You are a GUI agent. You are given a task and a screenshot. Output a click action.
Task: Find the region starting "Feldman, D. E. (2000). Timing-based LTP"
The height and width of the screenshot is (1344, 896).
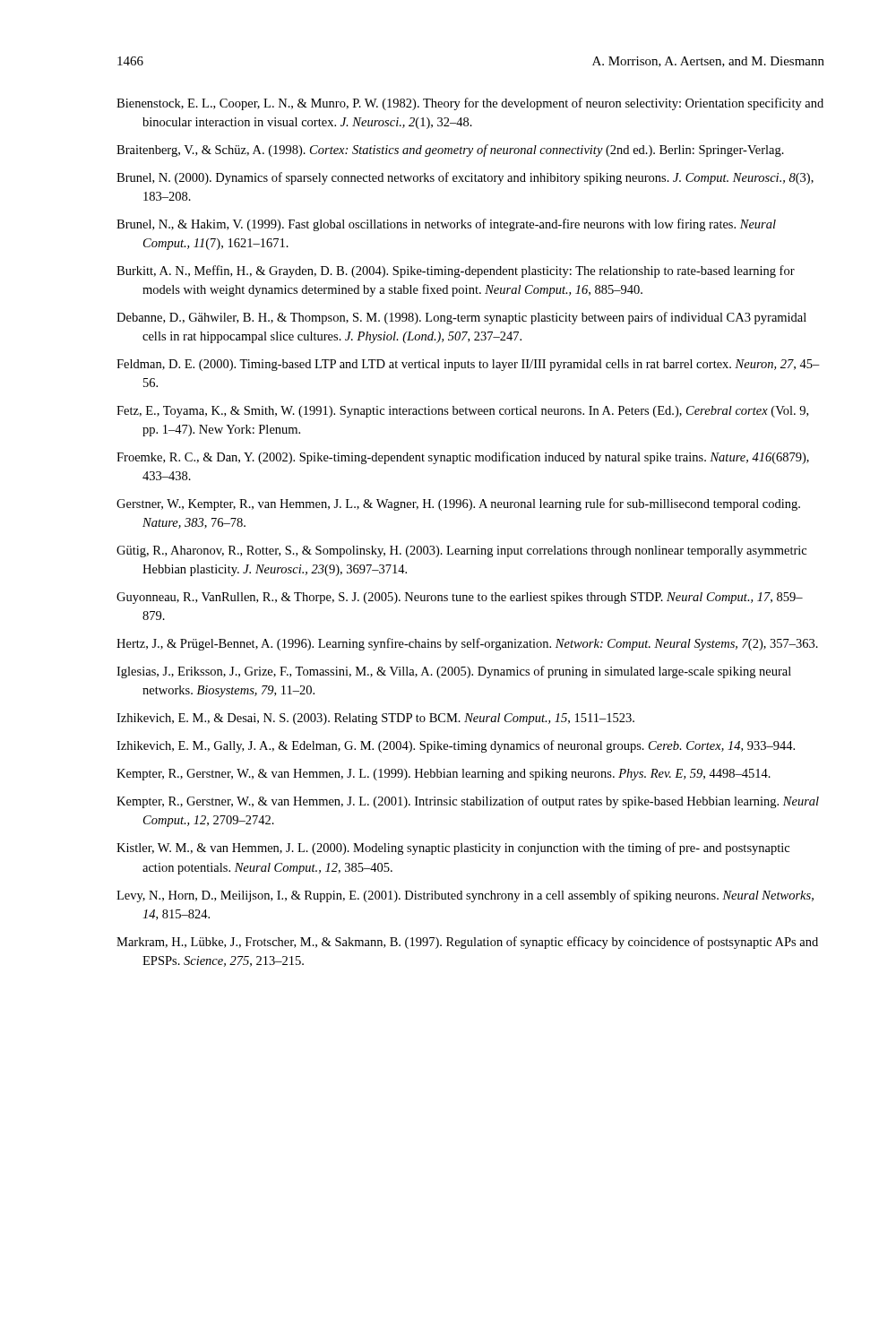tap(468, 373)
